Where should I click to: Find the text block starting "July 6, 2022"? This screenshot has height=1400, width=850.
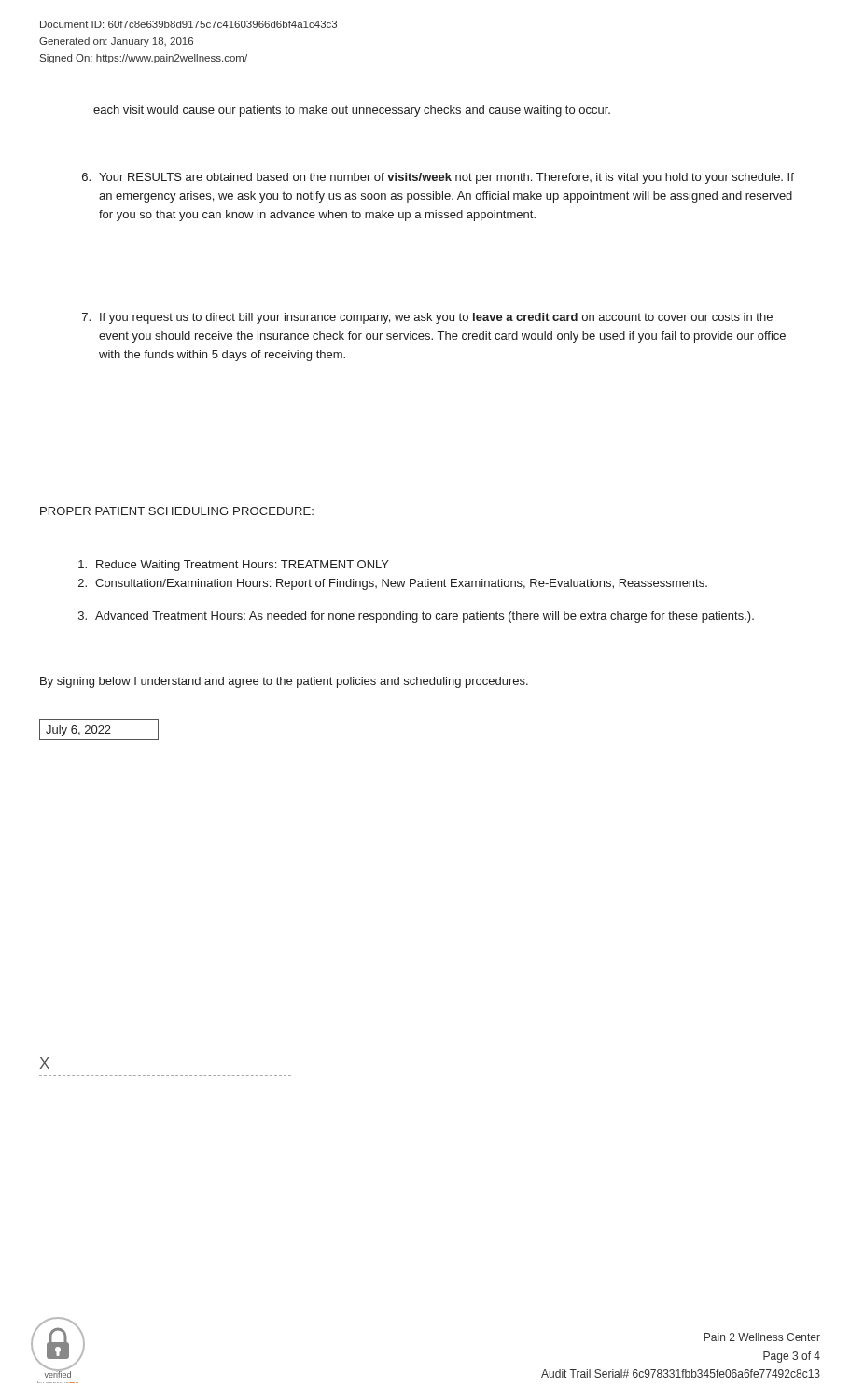pos(78,729)
